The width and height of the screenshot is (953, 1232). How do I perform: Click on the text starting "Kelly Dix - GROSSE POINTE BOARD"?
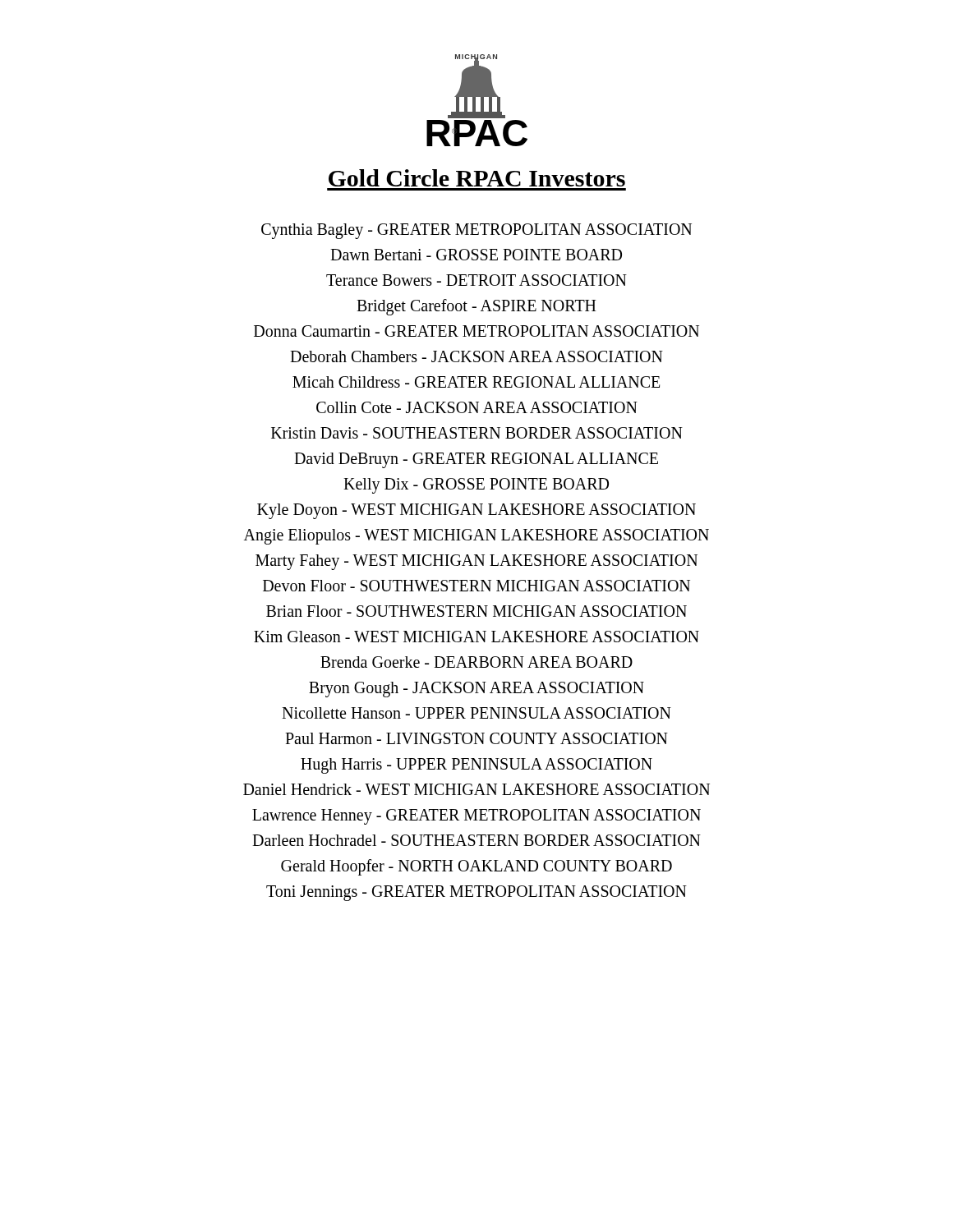[476, 484]
